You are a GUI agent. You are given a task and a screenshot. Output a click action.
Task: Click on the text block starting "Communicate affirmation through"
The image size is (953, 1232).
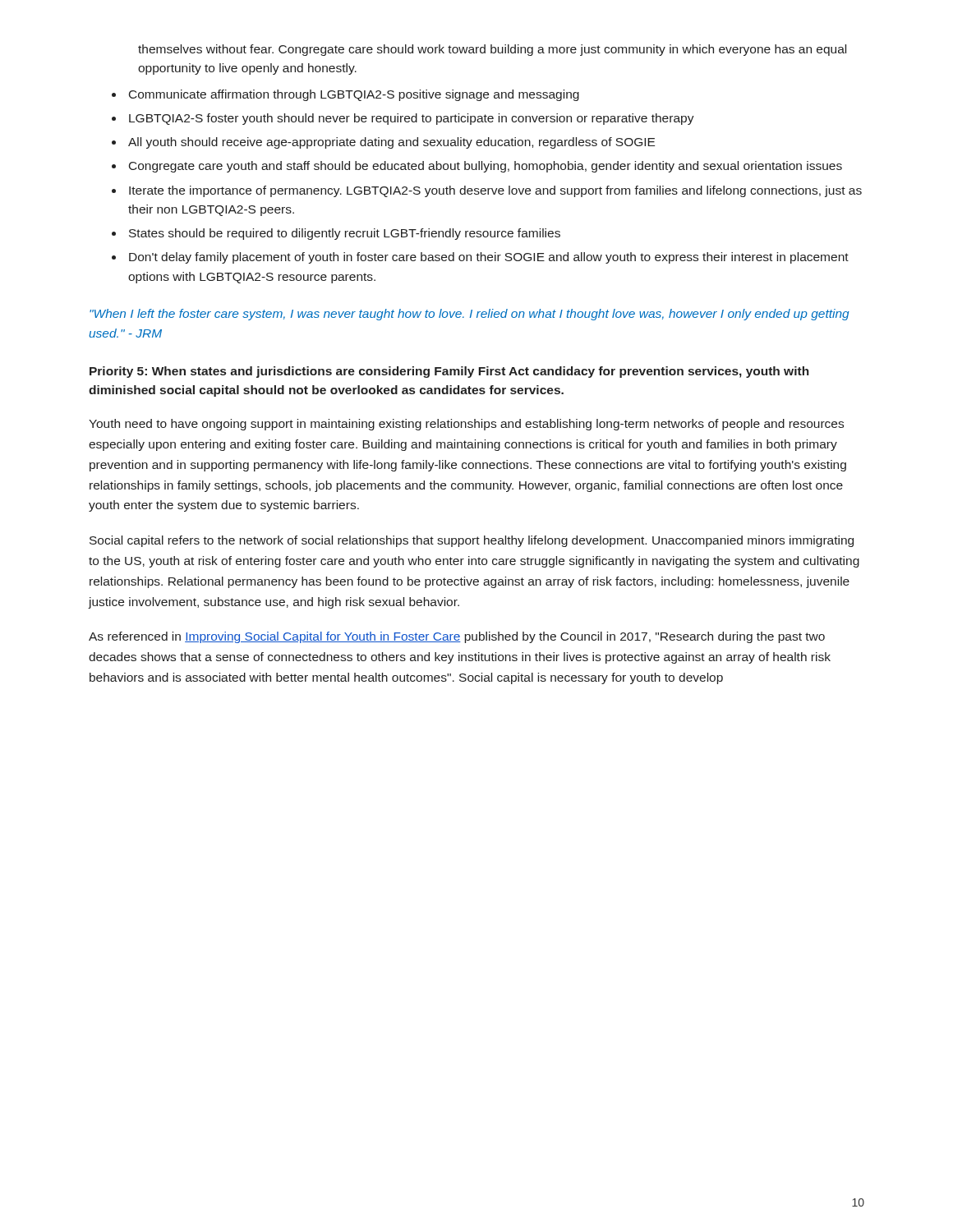coord(354,94)
